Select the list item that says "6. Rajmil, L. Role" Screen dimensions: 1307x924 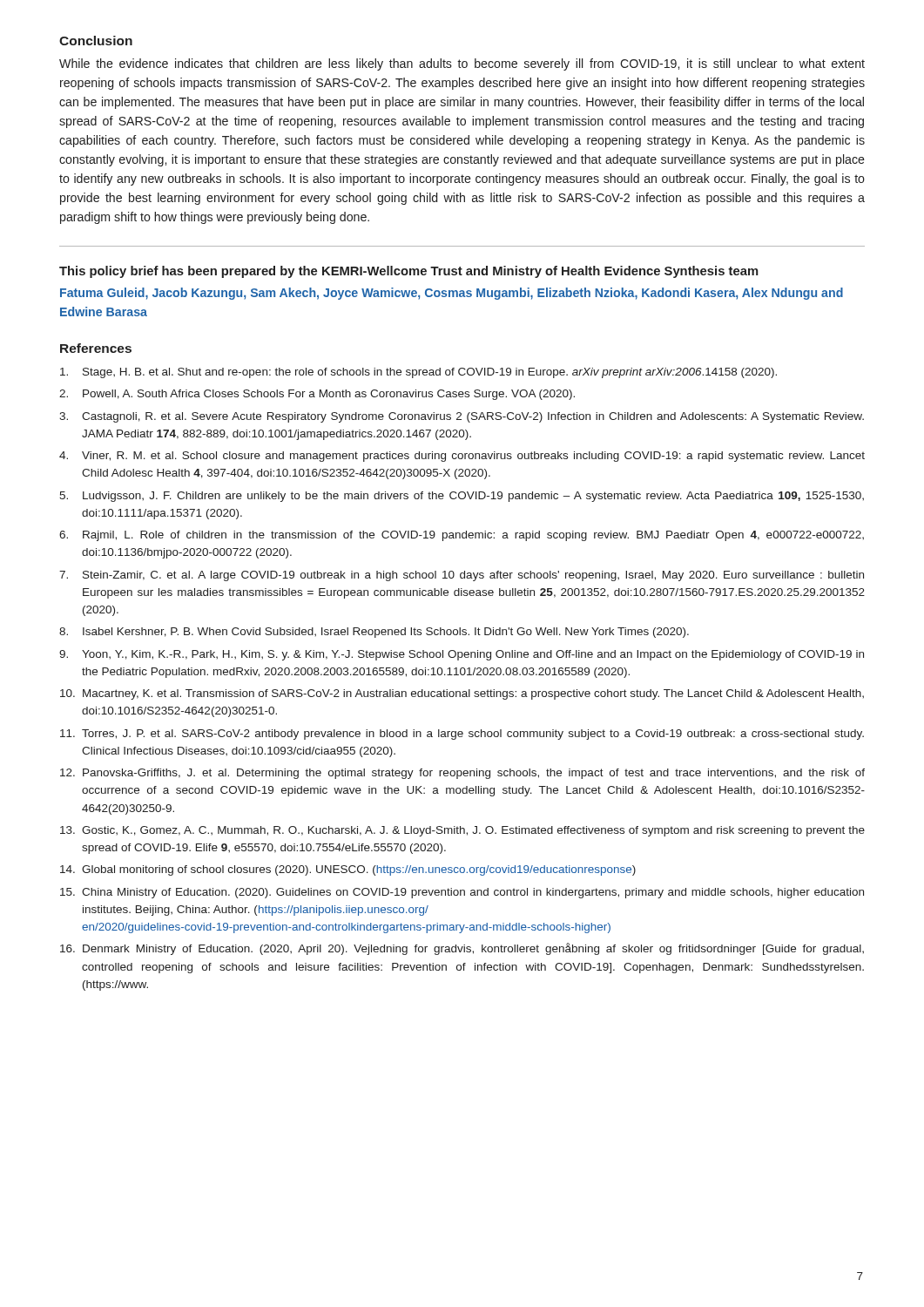(x=462, y=544)
